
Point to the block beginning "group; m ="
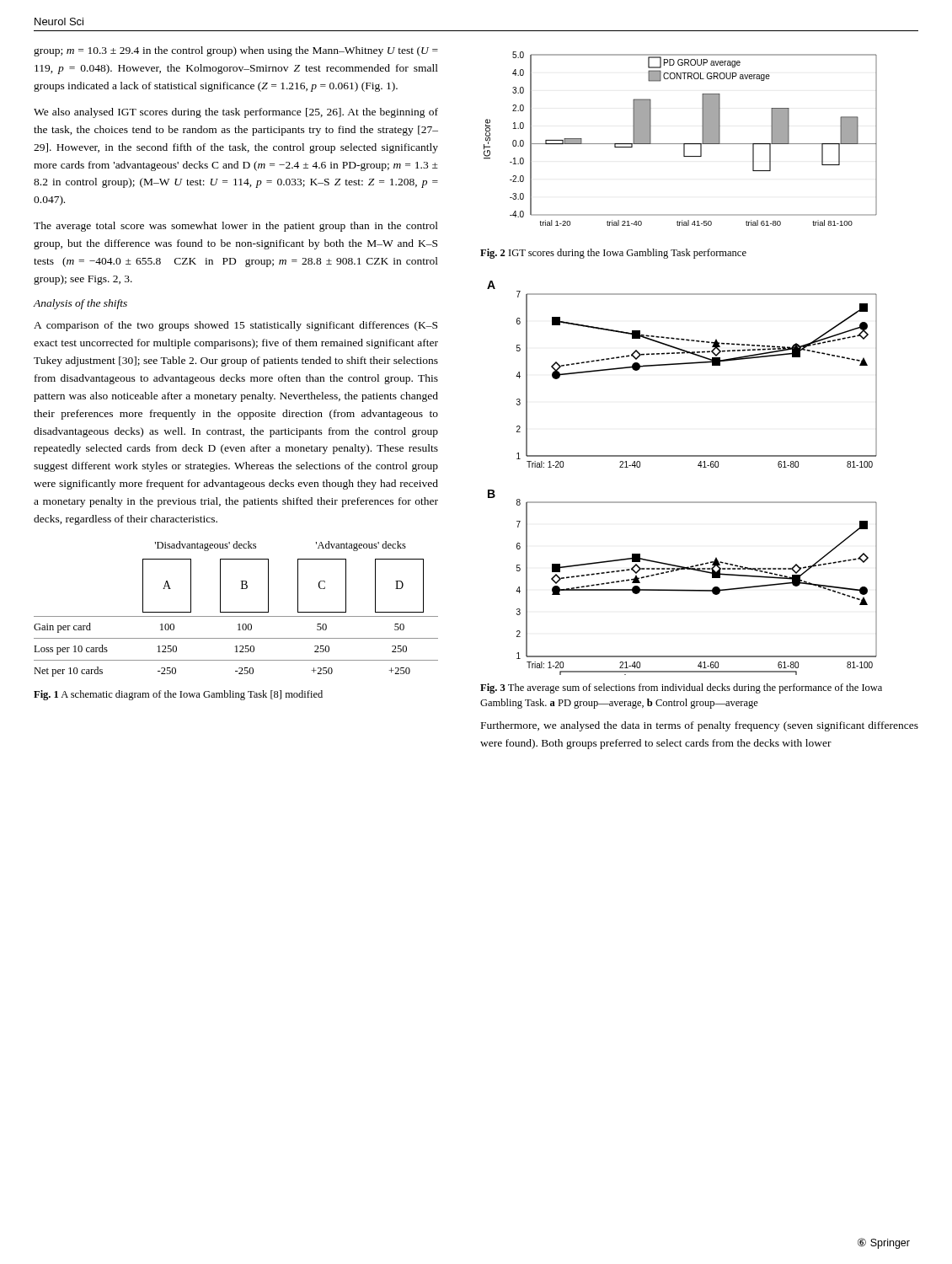[236, 68]
